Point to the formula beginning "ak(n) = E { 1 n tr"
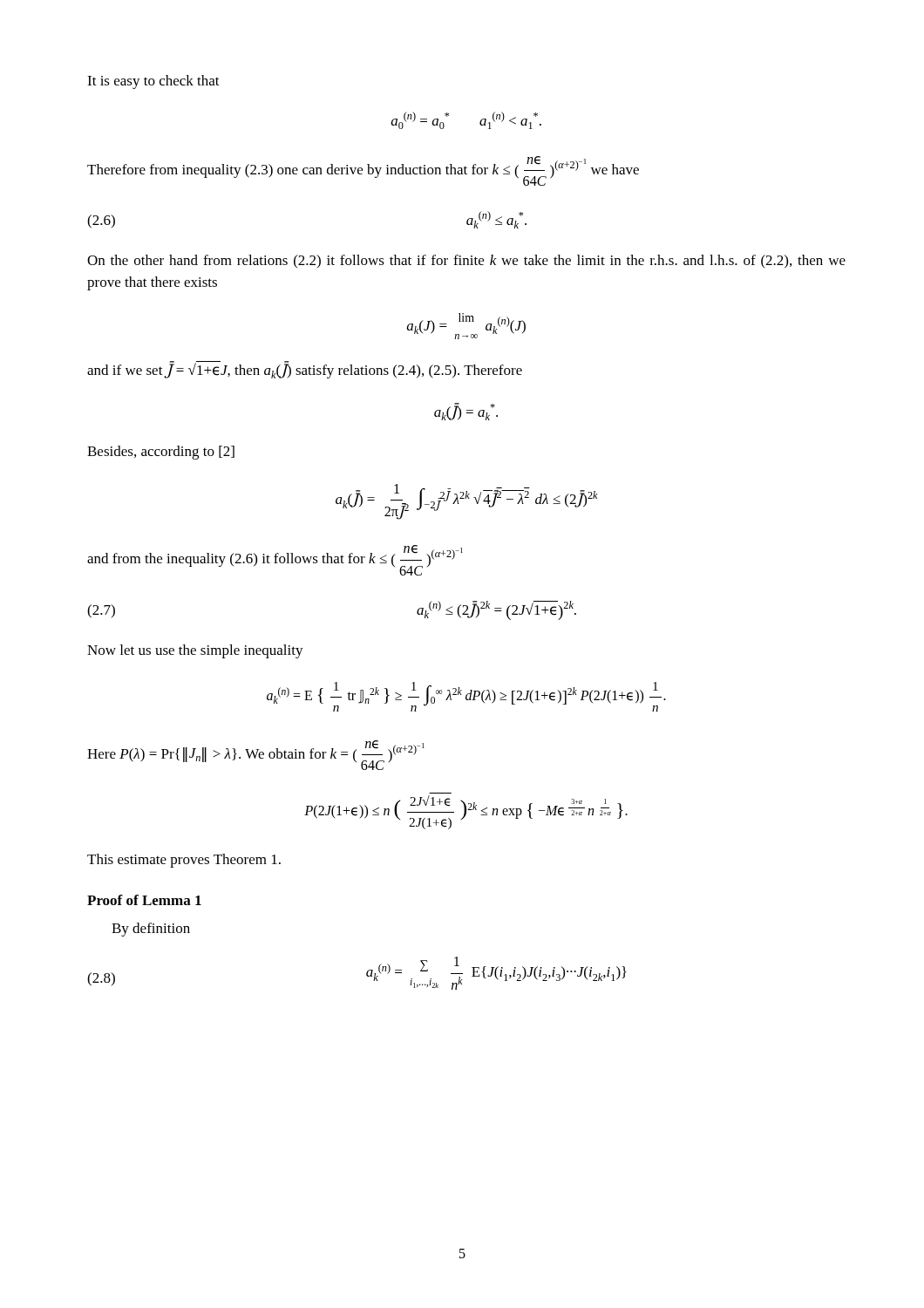 point(466,697)
